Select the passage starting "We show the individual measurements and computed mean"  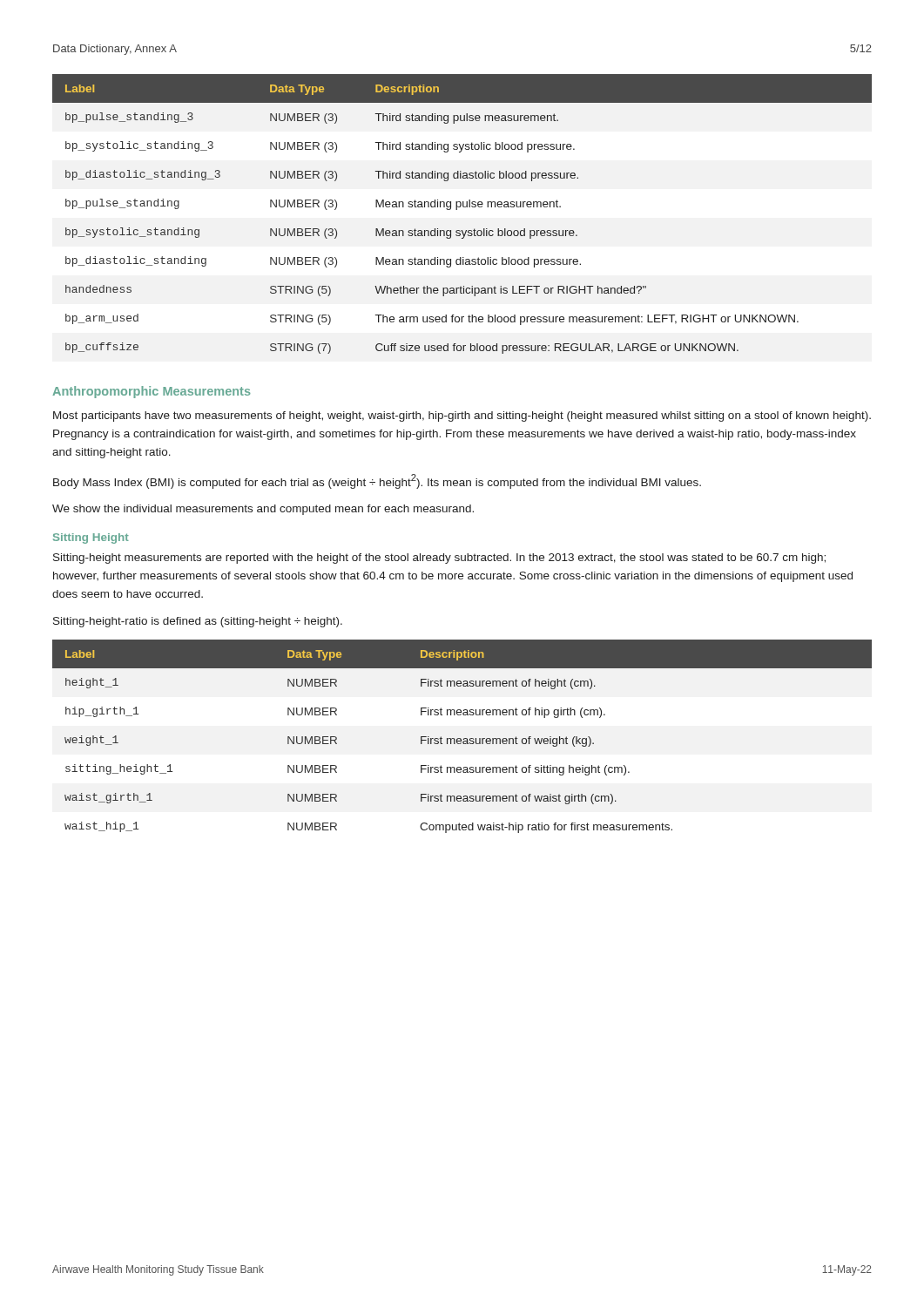tap(264, 509)
